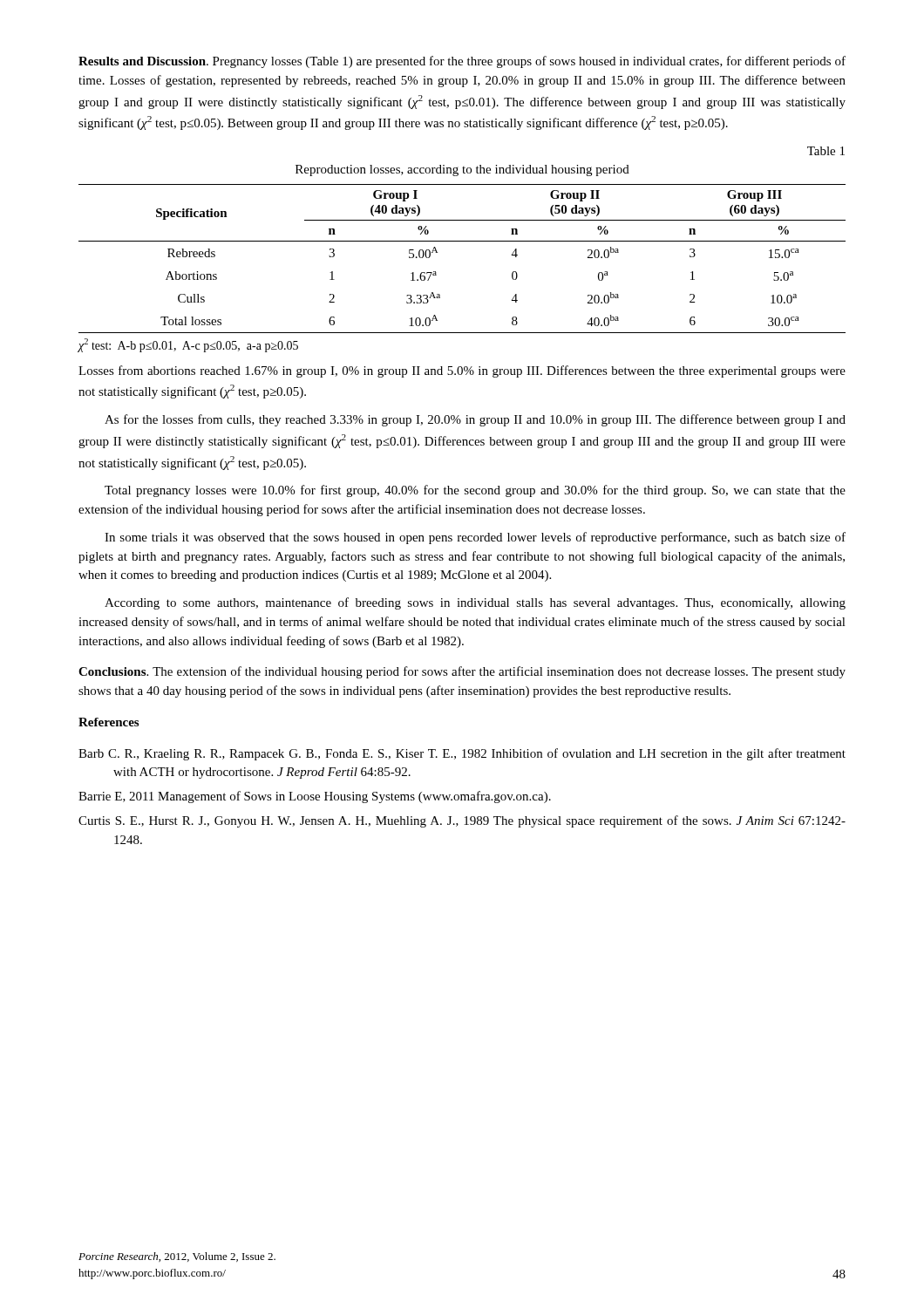Find the text block starting "Losses from abortions reached 1.67%"
The width and height of the screenshot is (924, 1308).
click(x=462, y=382)
